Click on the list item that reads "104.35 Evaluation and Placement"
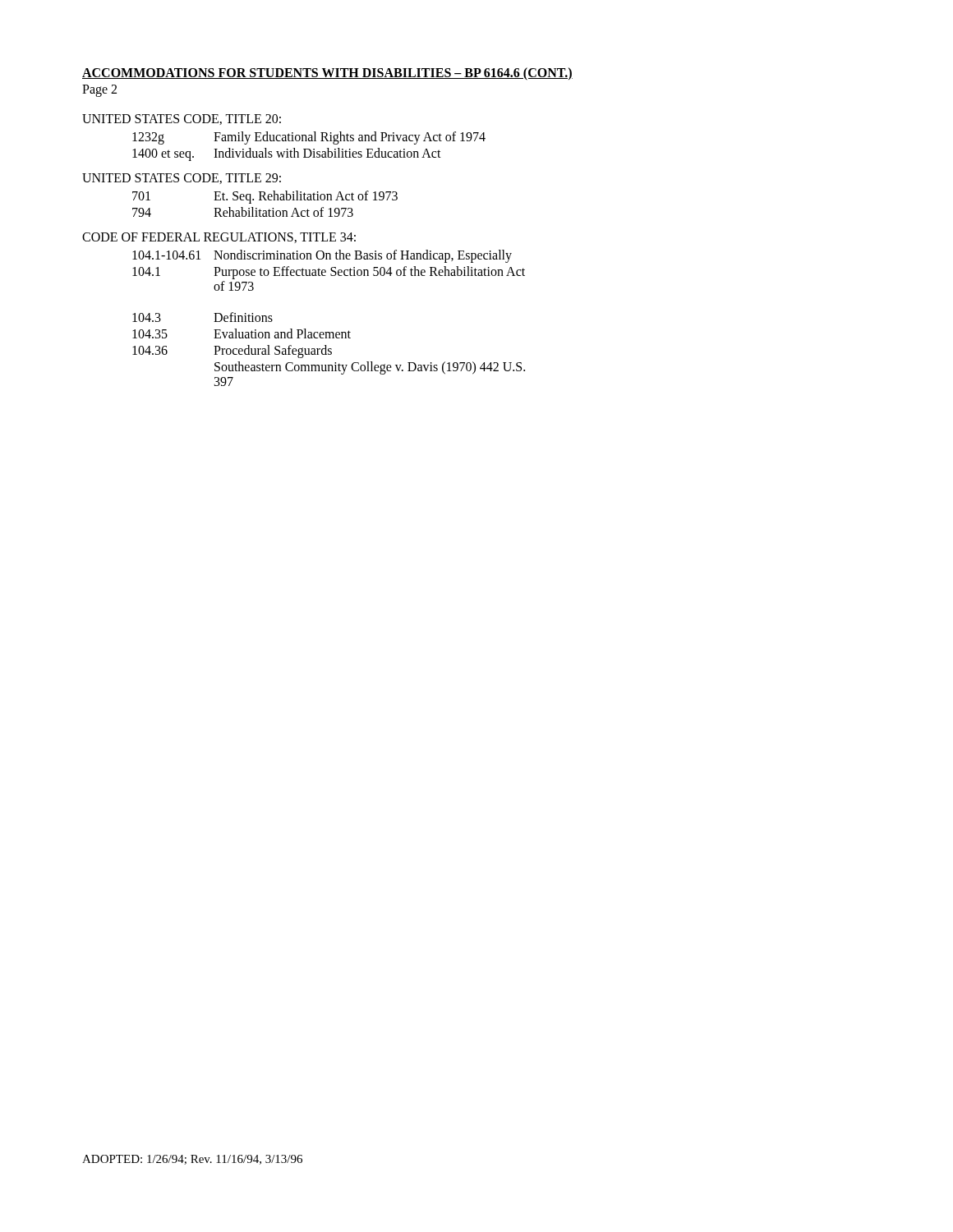Image resolution: width=953 pixels, height=1232 pixels. (x=242, y=333)
